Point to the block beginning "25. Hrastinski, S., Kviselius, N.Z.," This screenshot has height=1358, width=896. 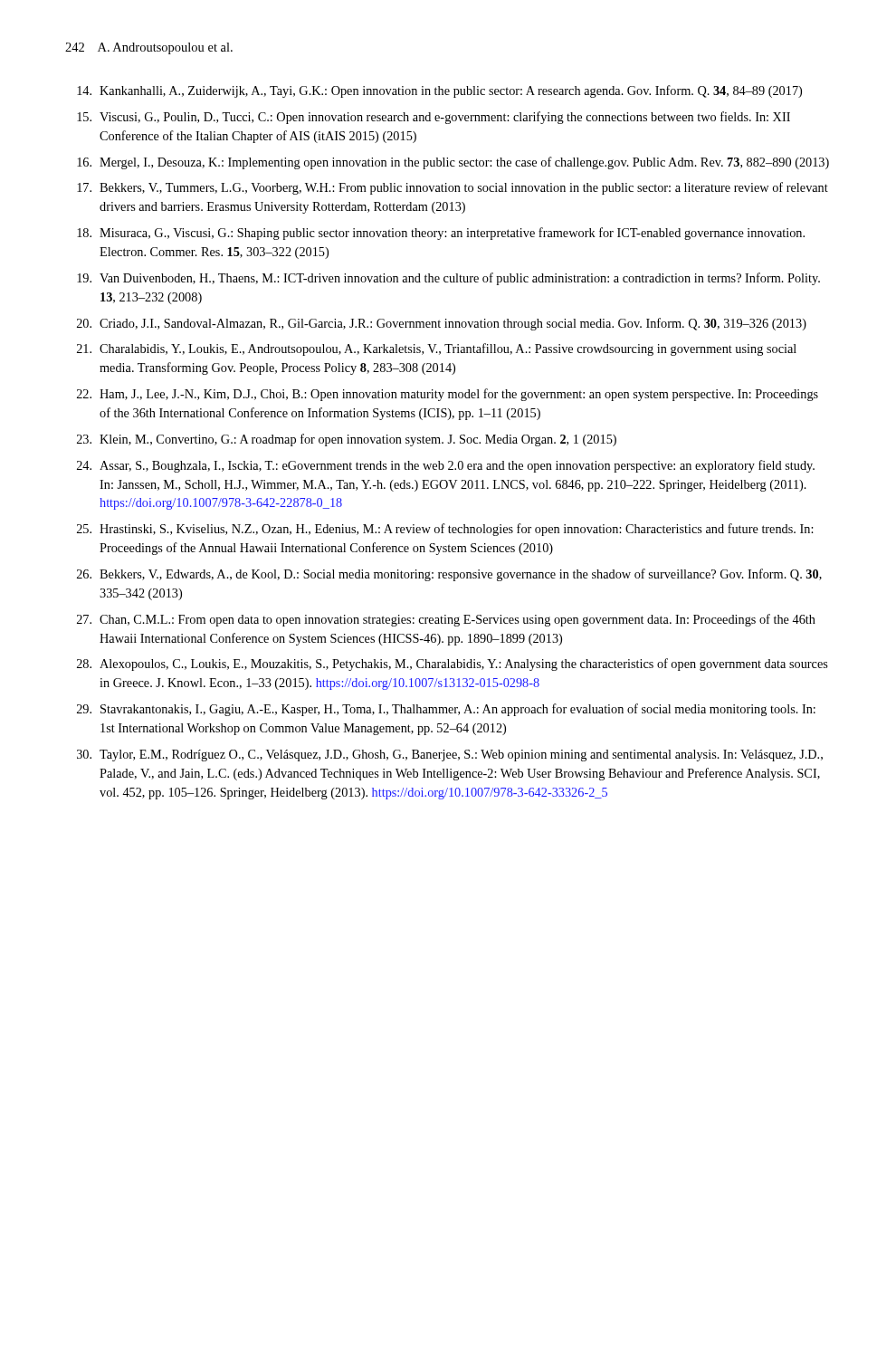(448, 539)
